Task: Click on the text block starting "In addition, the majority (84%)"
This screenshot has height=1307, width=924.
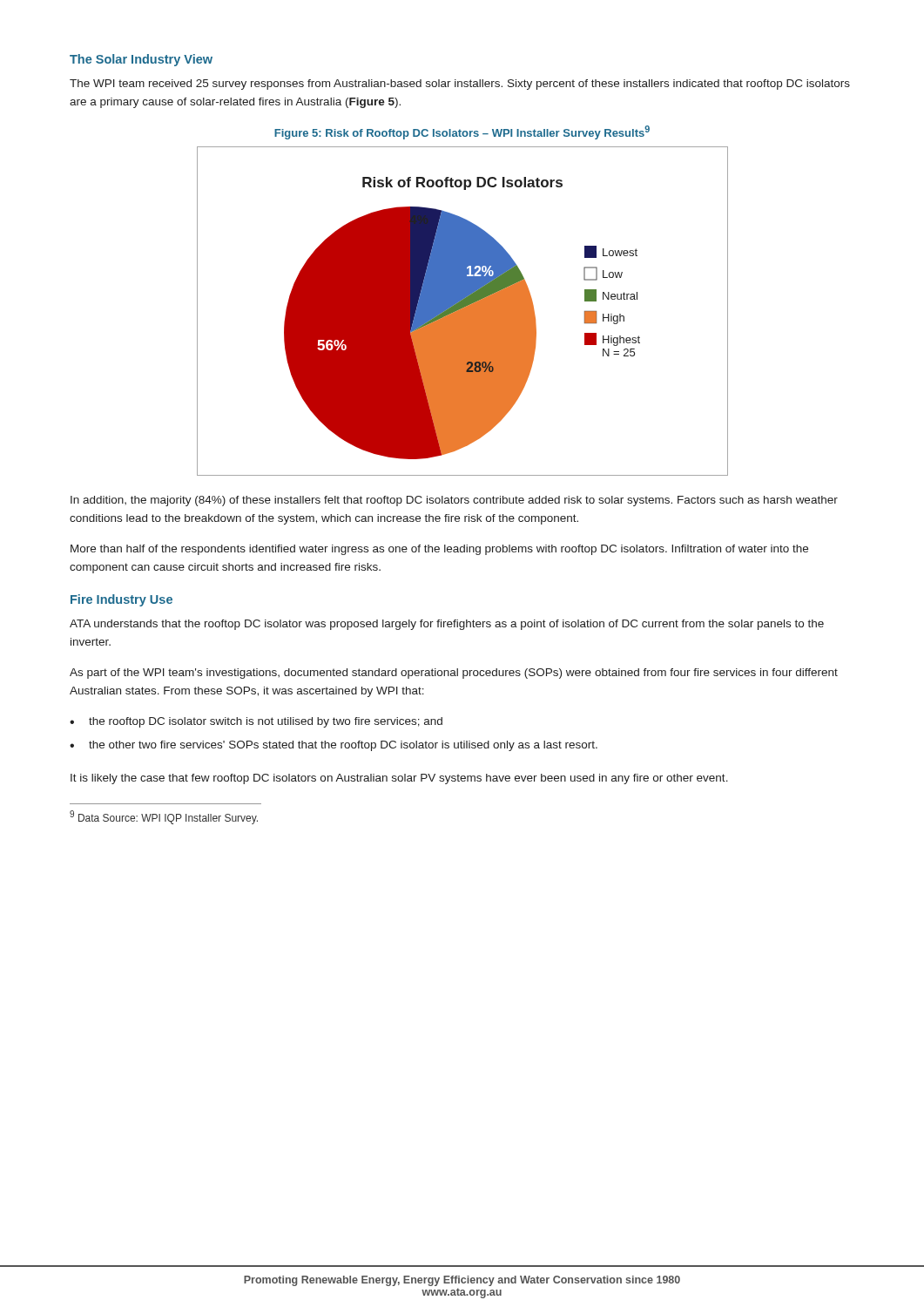Action: [x=454, y=509]
